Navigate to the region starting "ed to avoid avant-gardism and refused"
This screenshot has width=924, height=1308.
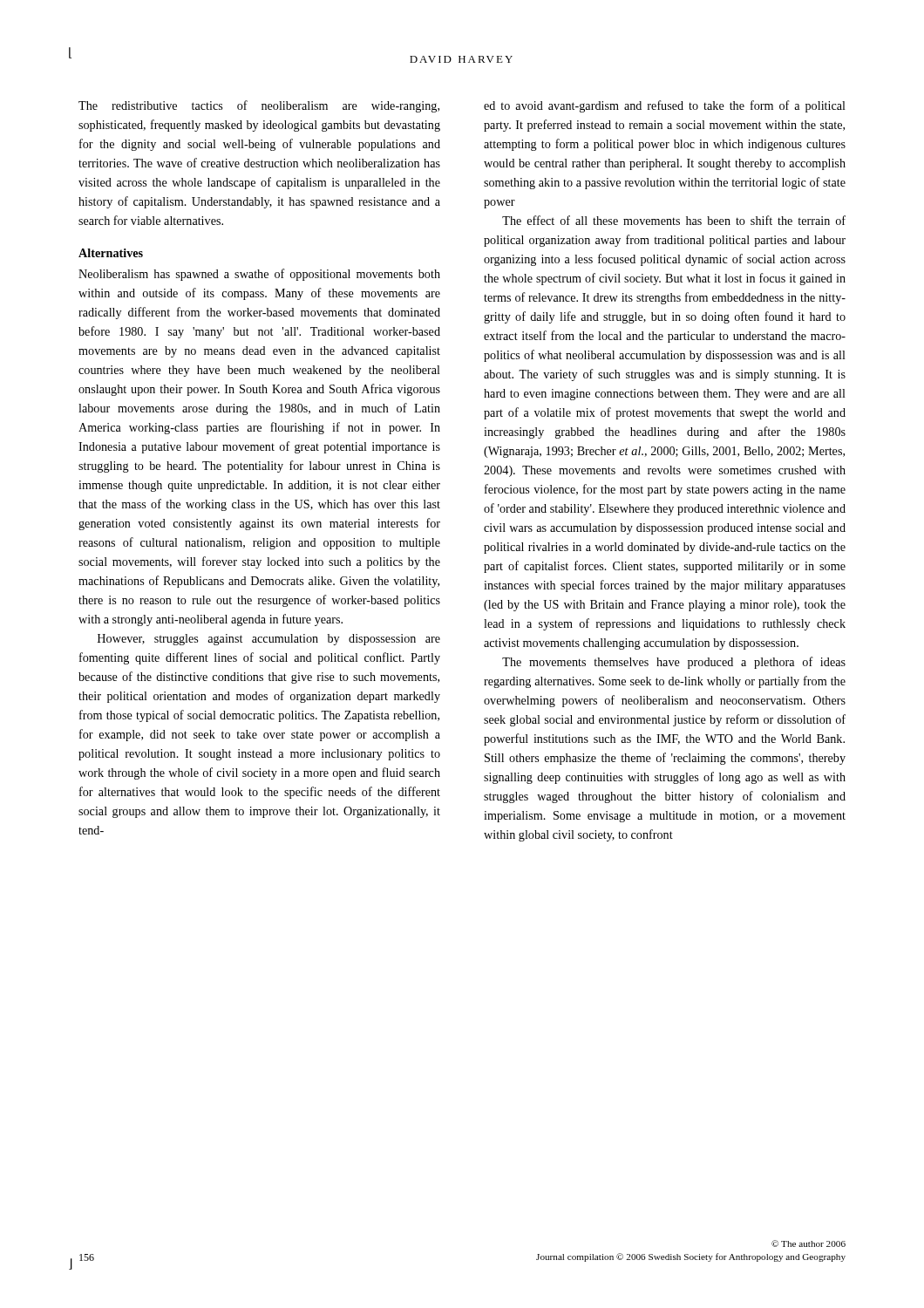pyautogui.click(x=665, y=470)
